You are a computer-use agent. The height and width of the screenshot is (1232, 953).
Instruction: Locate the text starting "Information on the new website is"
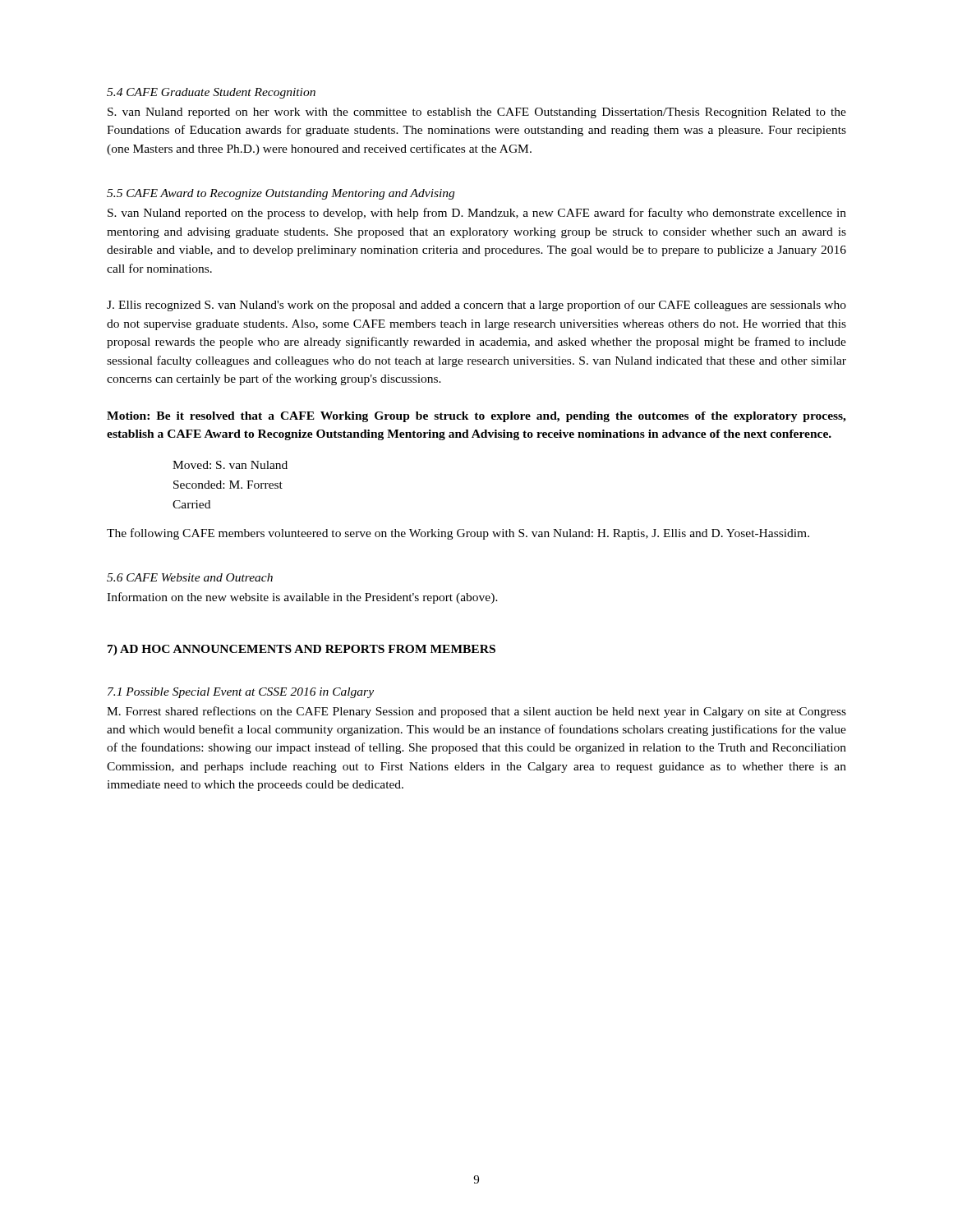[302, 597]
